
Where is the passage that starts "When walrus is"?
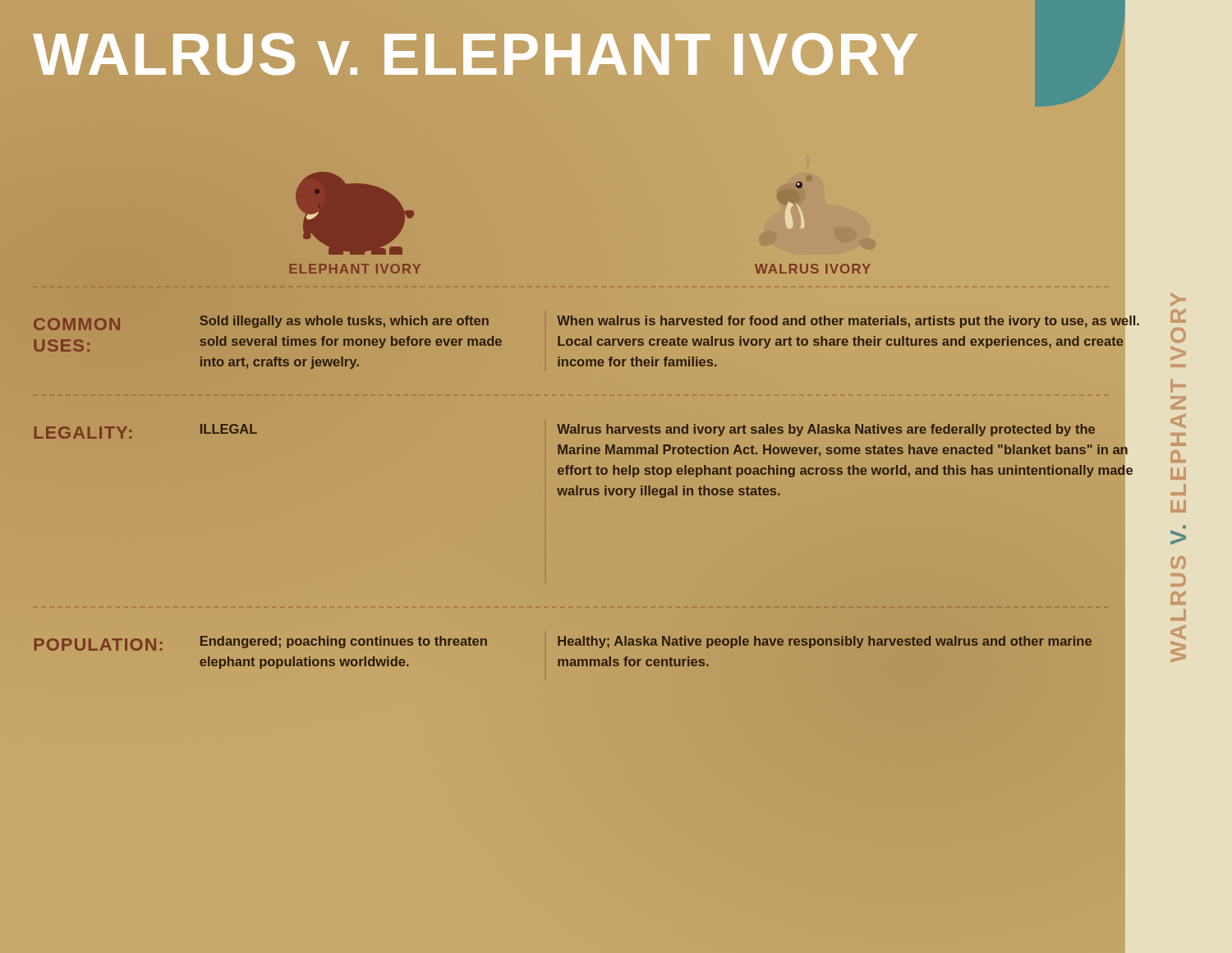point(849,341)
